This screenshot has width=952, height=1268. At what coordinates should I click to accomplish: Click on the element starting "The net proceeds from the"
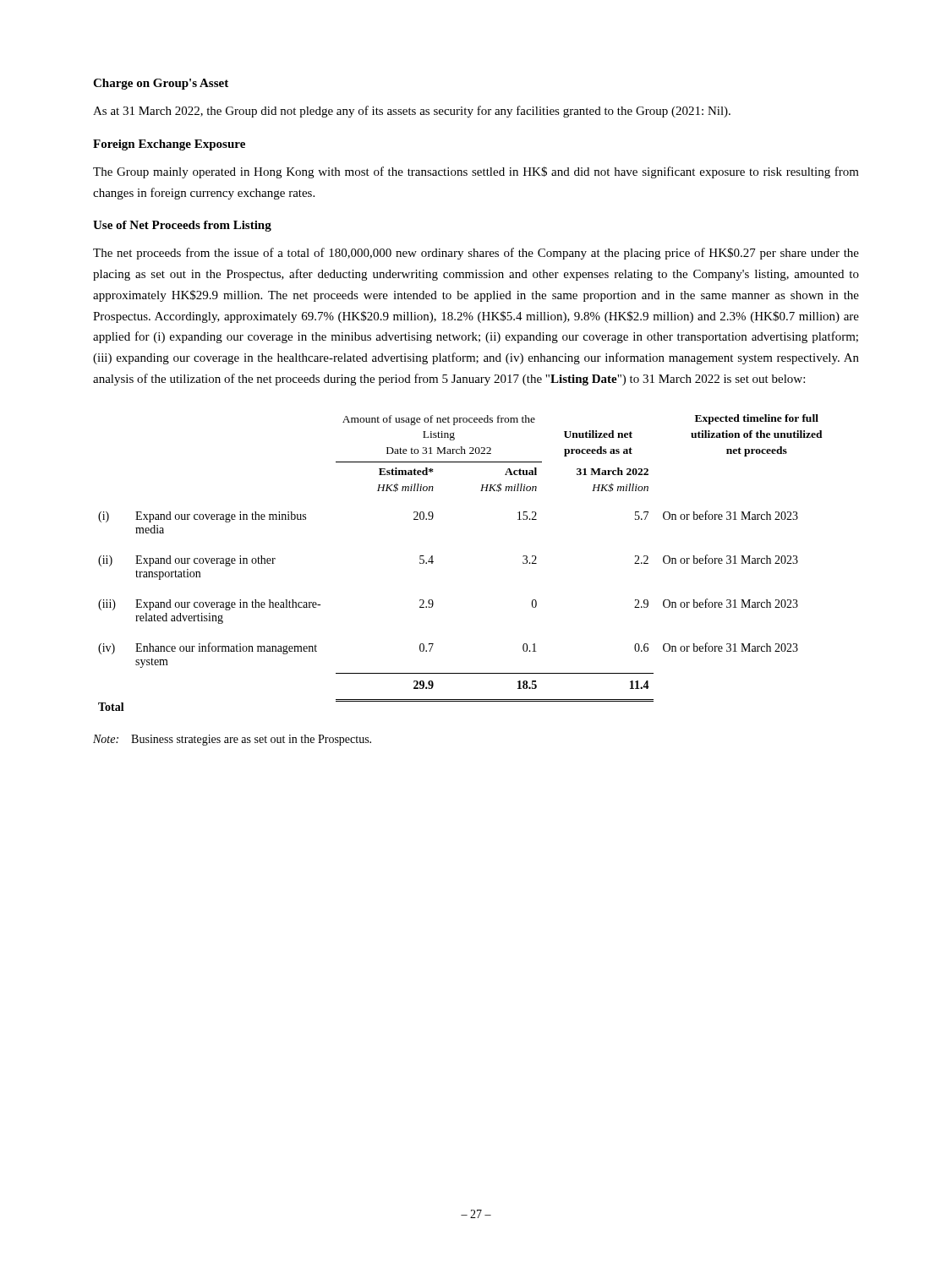coord(476,316)
